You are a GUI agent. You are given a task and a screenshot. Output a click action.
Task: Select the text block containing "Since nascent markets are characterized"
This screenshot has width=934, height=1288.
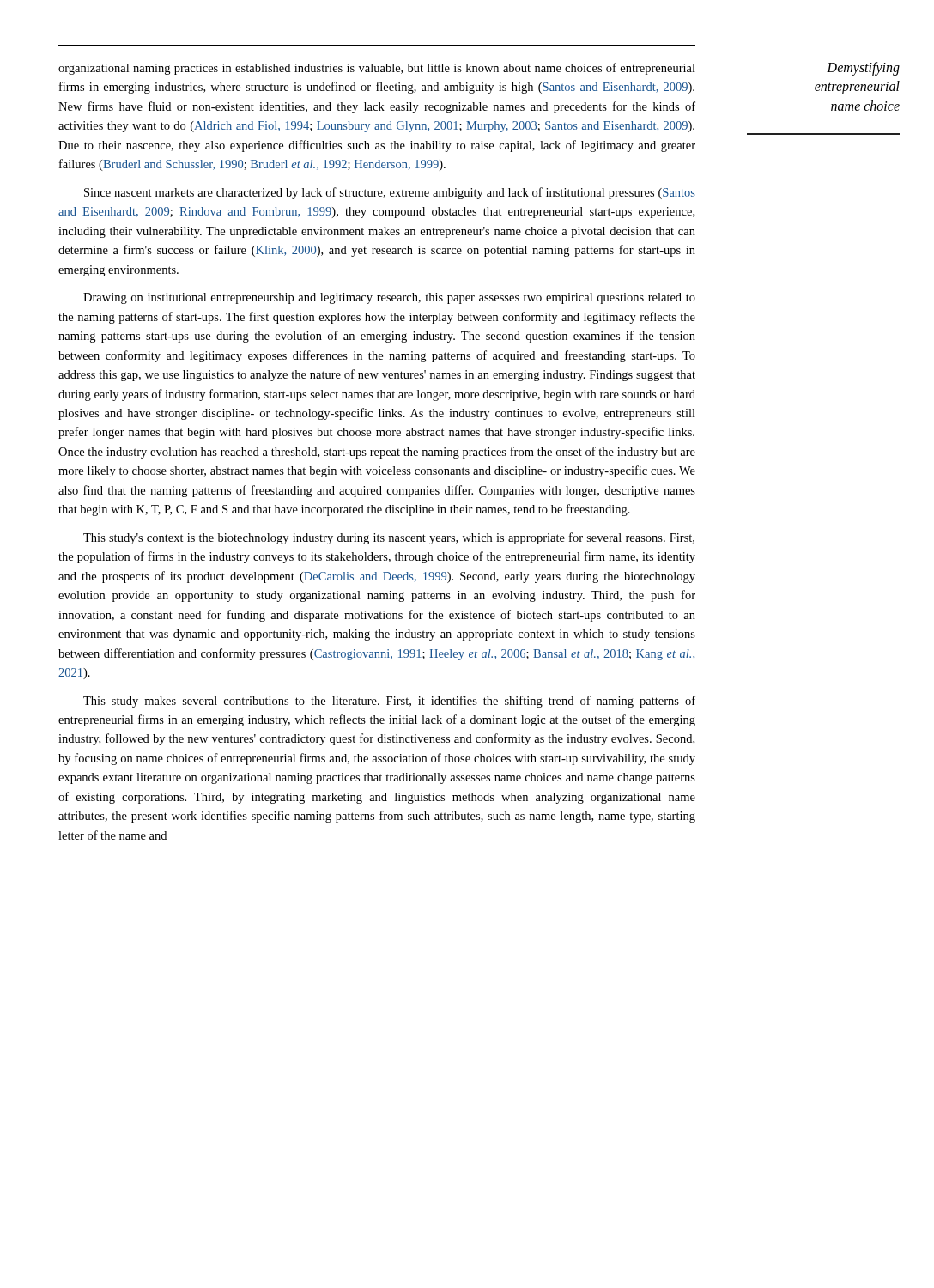point(377,231)
